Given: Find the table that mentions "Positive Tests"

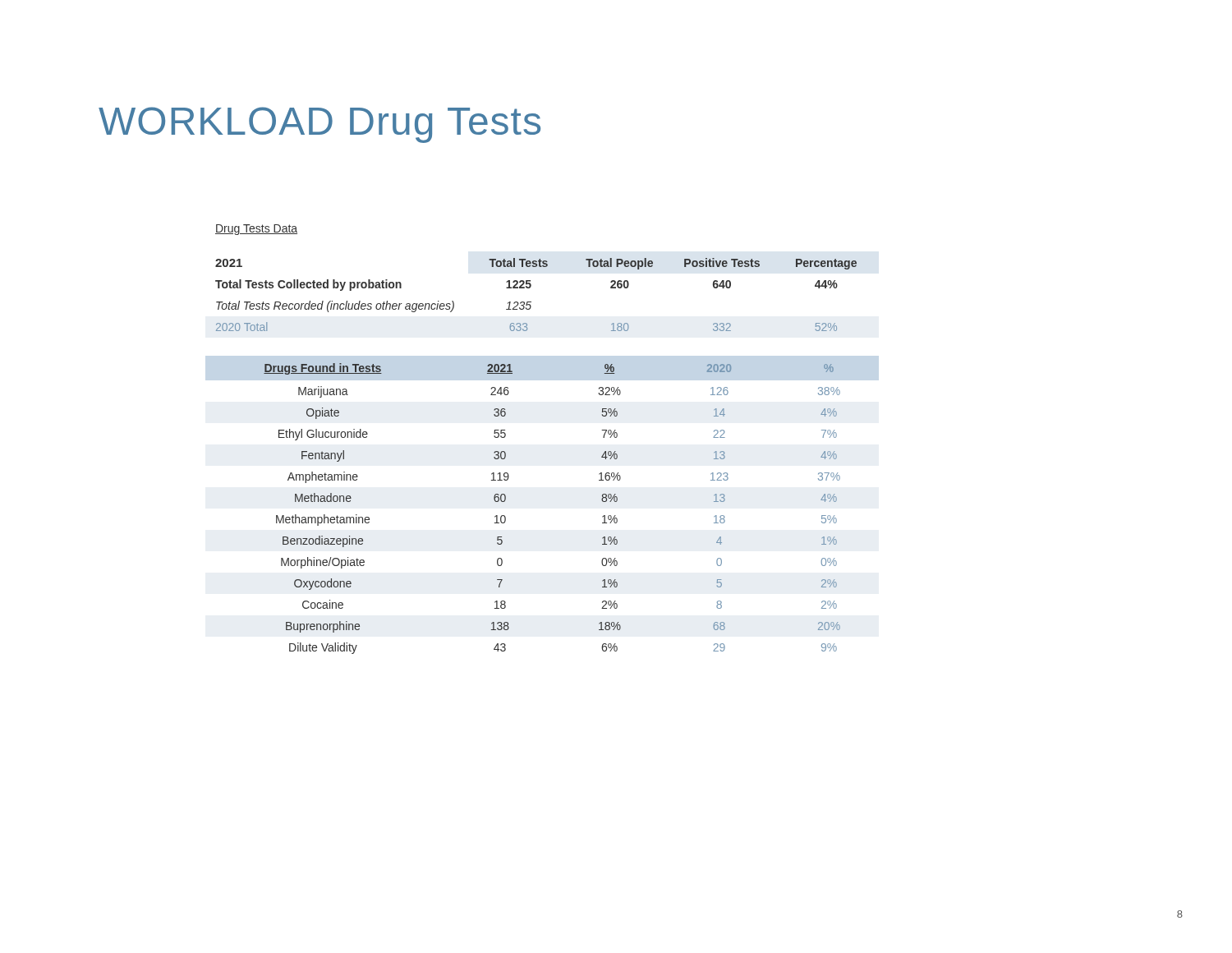Looking at the screenshot, I should tap(542, 278).
